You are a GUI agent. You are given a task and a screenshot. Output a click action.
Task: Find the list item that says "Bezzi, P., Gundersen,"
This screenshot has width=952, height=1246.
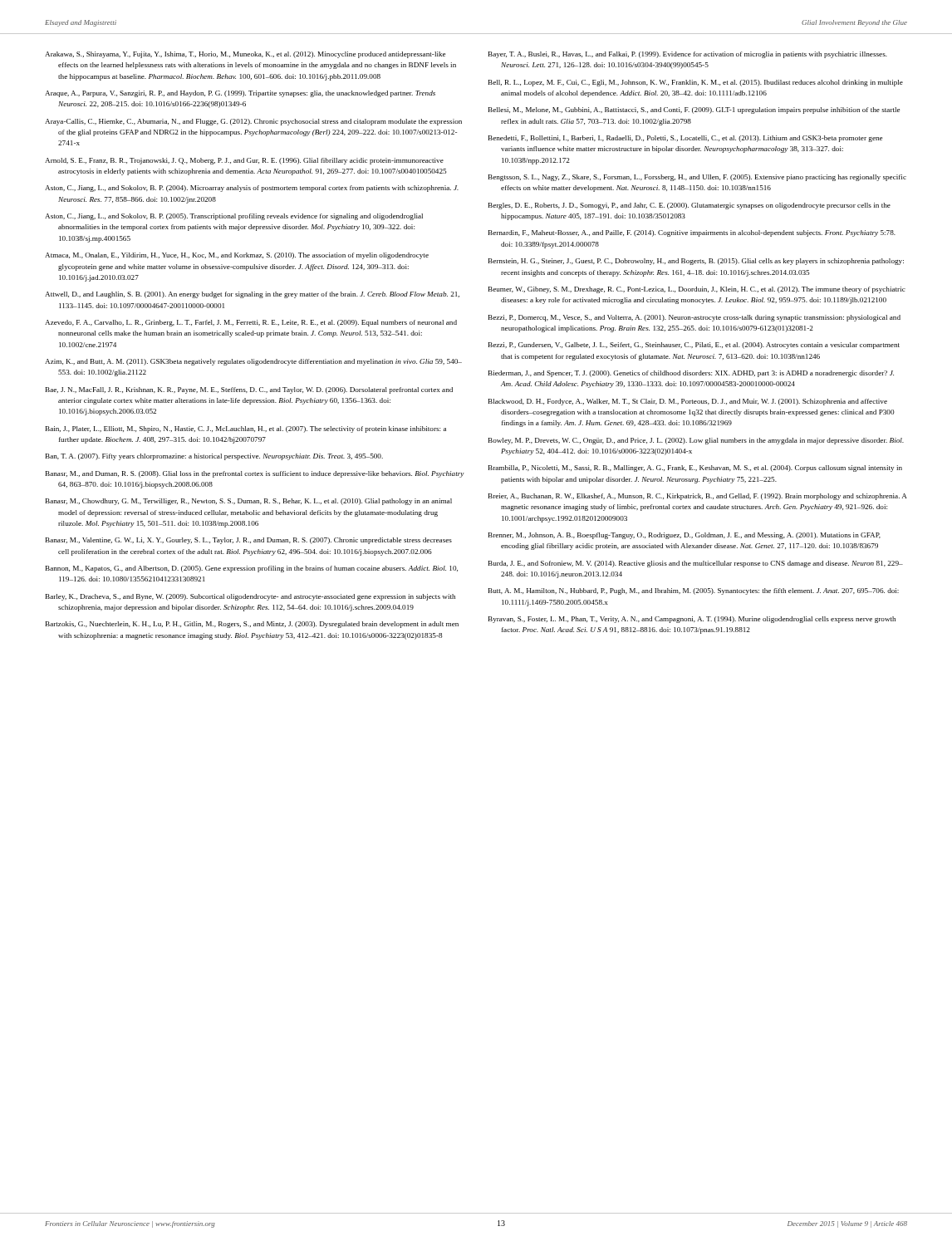[694, 350]
